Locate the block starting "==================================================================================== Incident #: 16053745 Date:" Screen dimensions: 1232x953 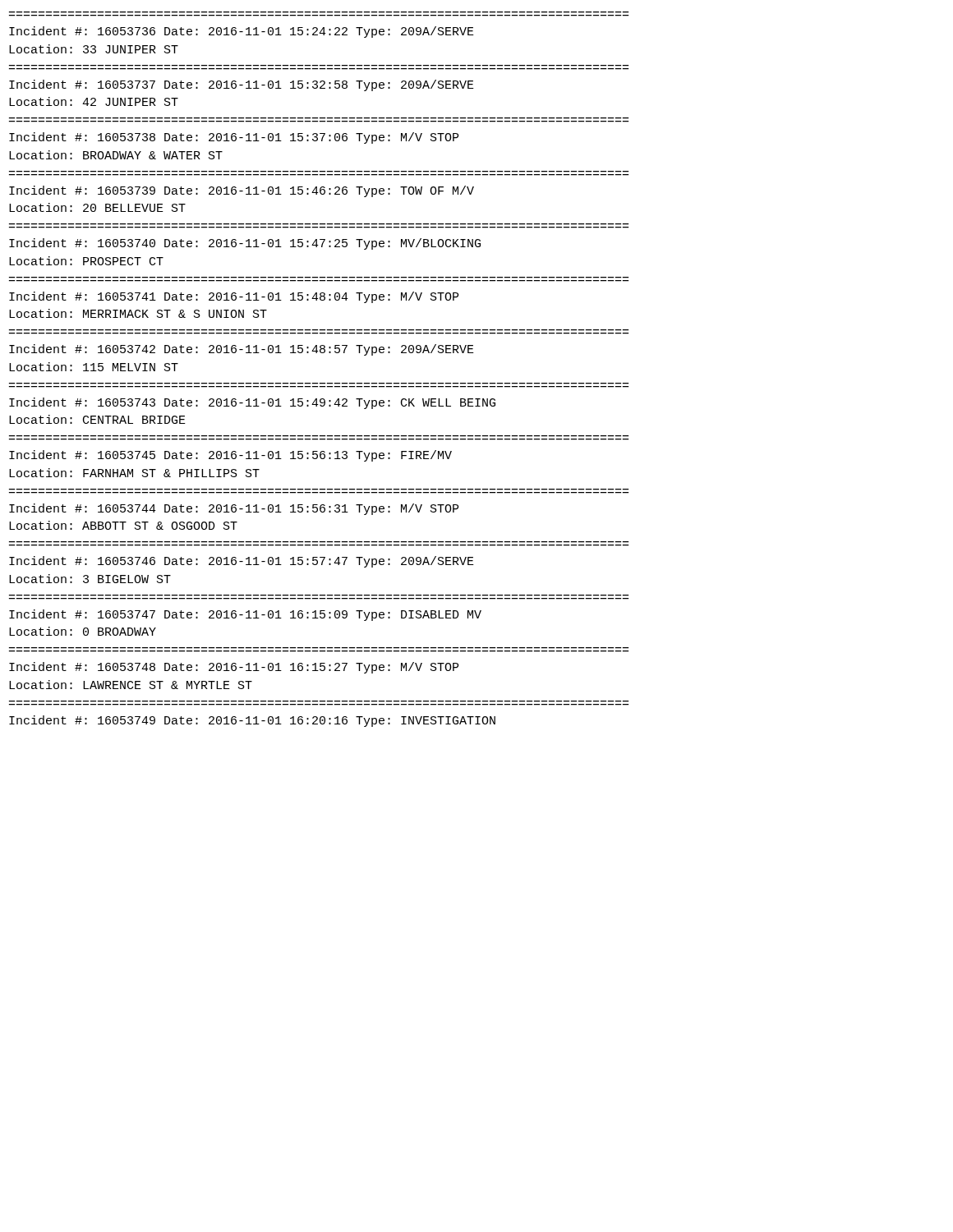click(x=230, y=456)
